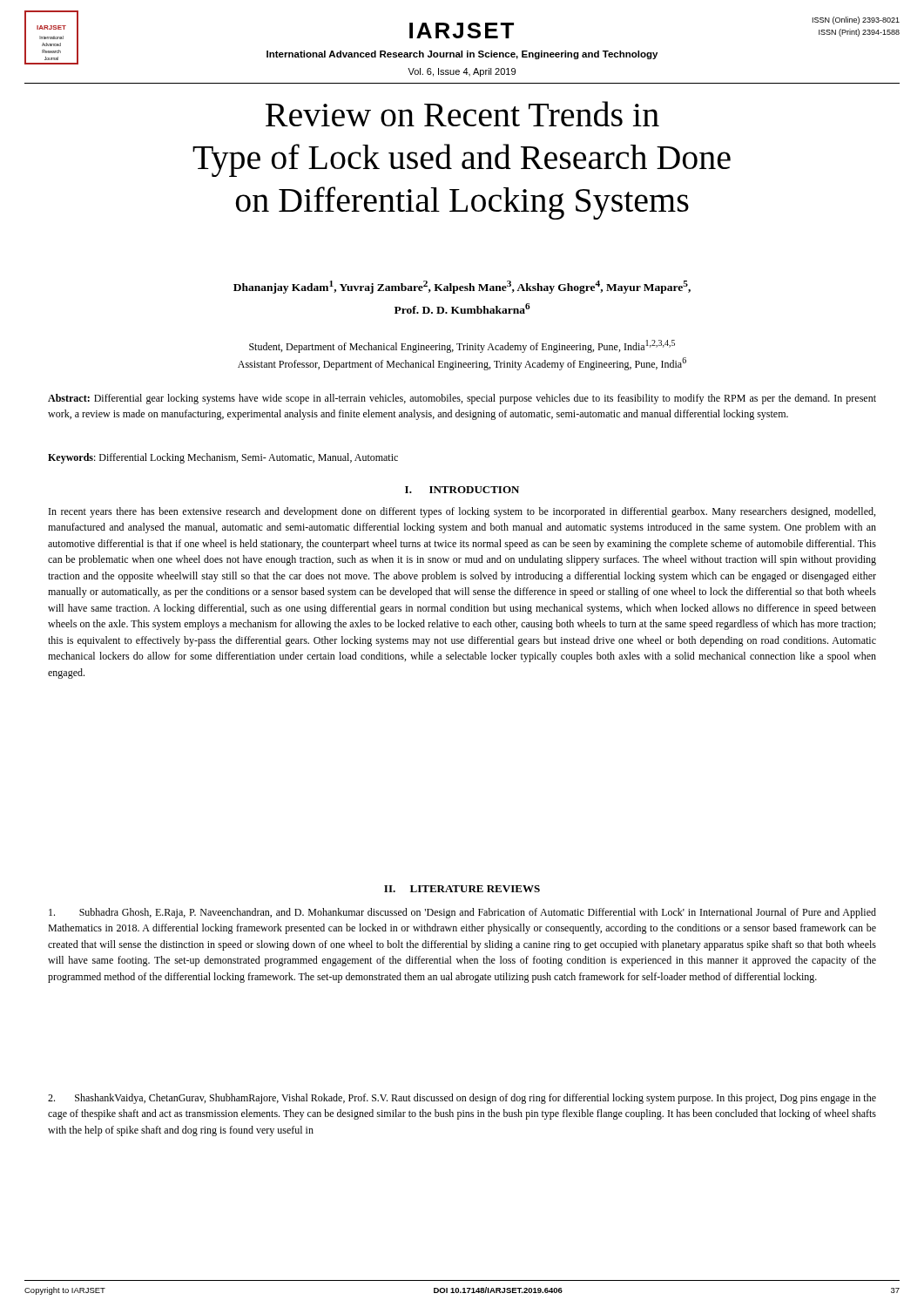Select the block starting "Keywords: Differential Locking Mechanism,"

point(223,457)
